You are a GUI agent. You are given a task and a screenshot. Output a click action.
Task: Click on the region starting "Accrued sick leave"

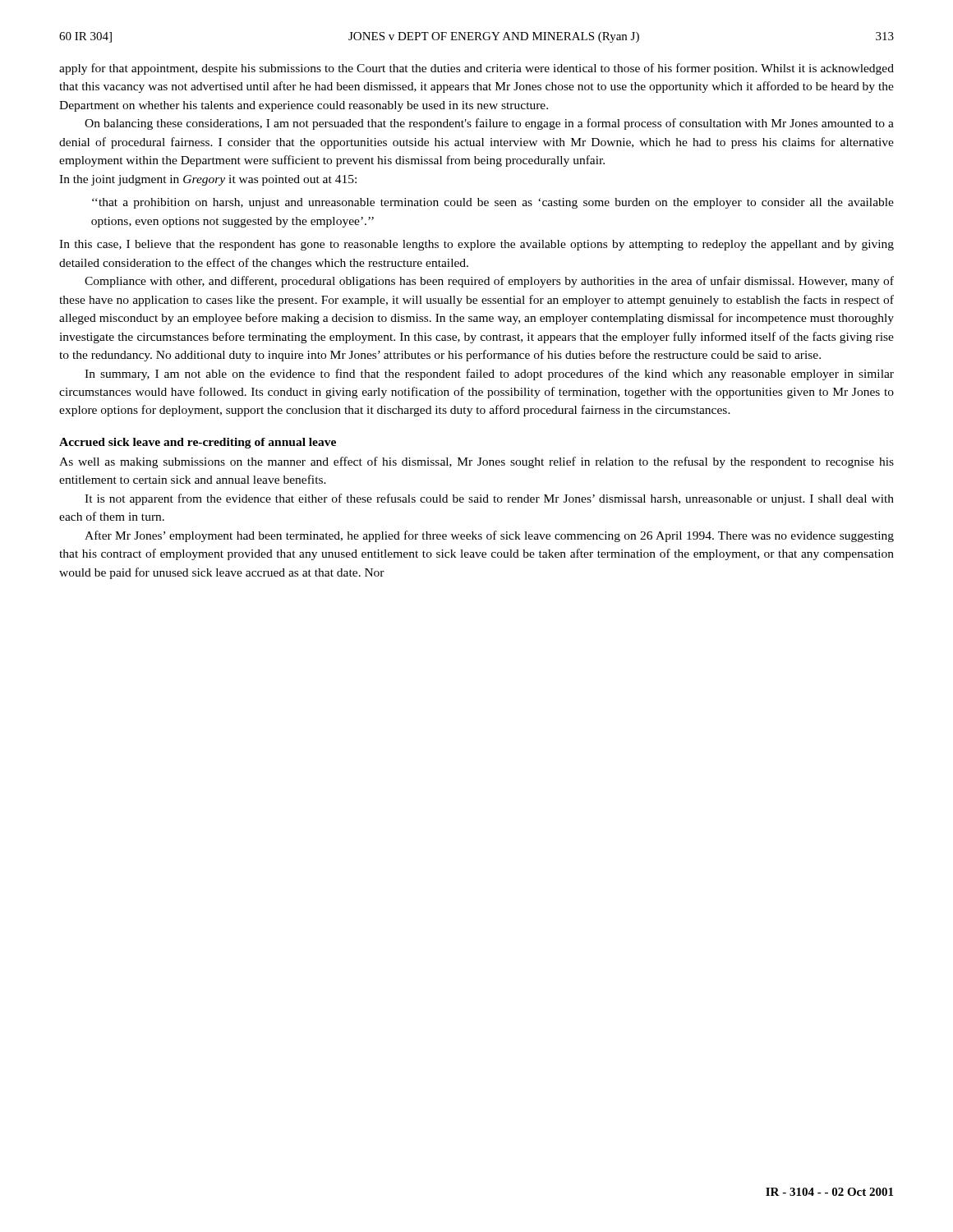point(198,441)
